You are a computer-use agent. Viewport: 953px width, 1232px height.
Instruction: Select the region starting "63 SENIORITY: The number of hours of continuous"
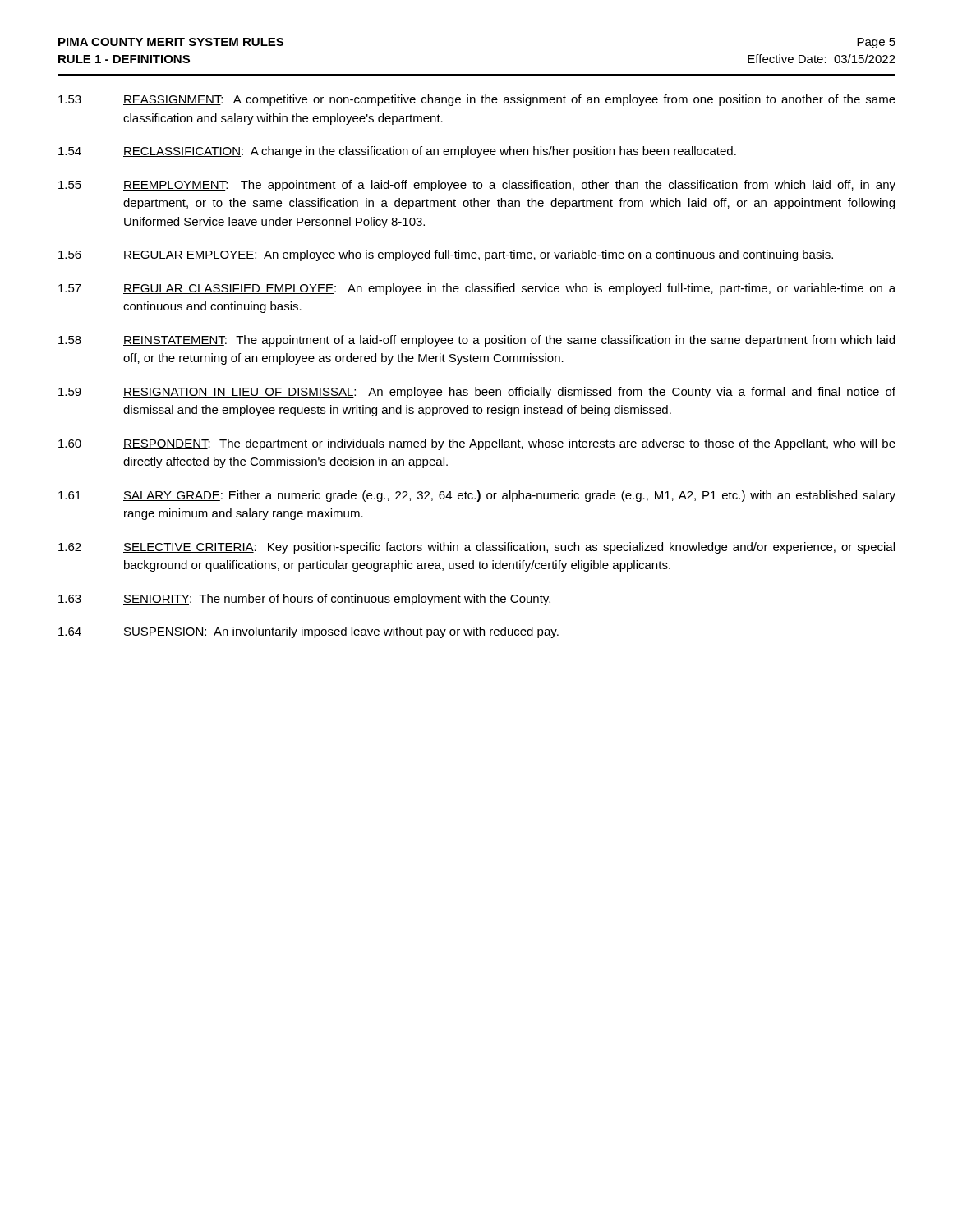pyautogui.click(x=476, y=599)
